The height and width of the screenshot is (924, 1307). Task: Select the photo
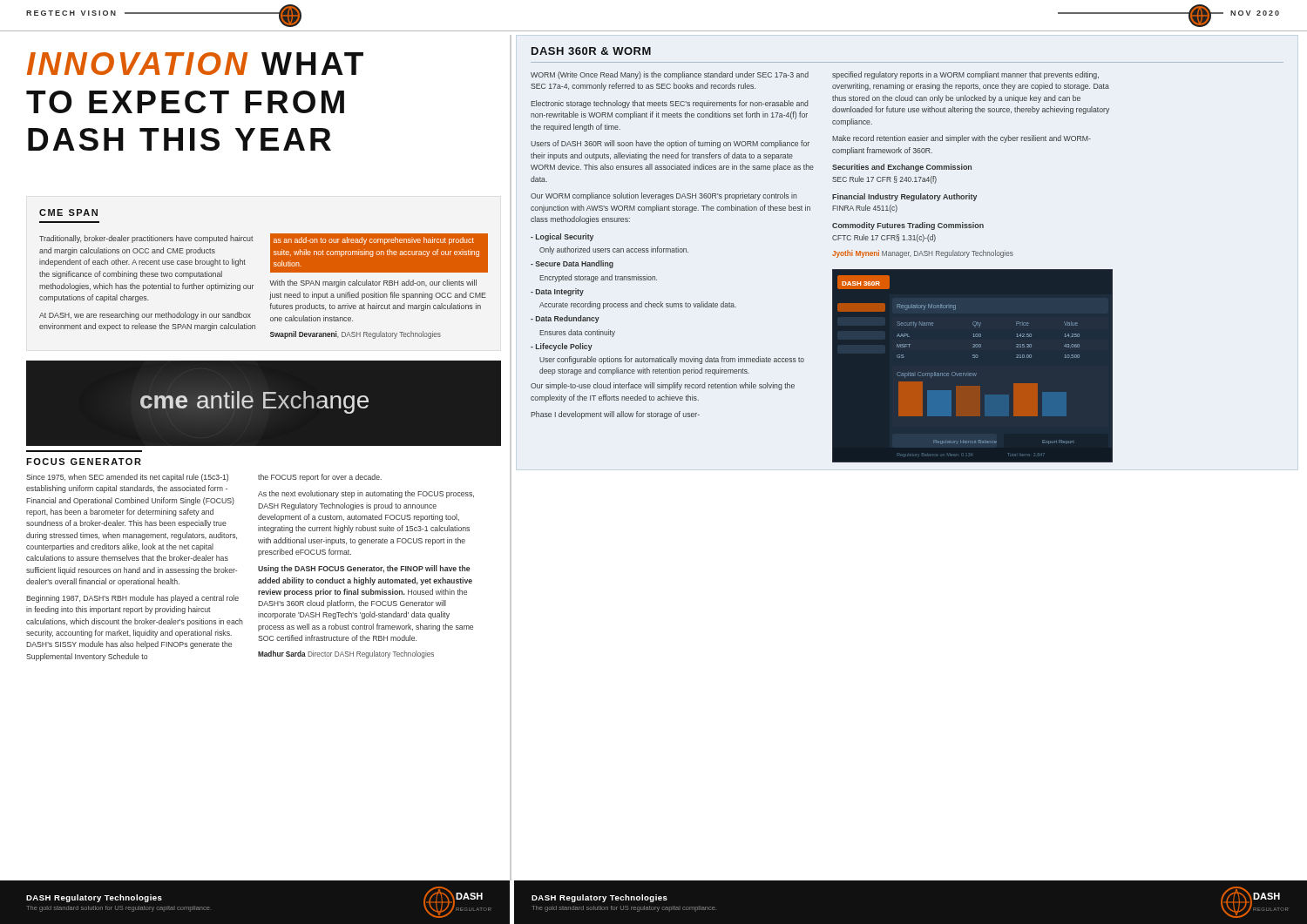click(x=264, y=403)
